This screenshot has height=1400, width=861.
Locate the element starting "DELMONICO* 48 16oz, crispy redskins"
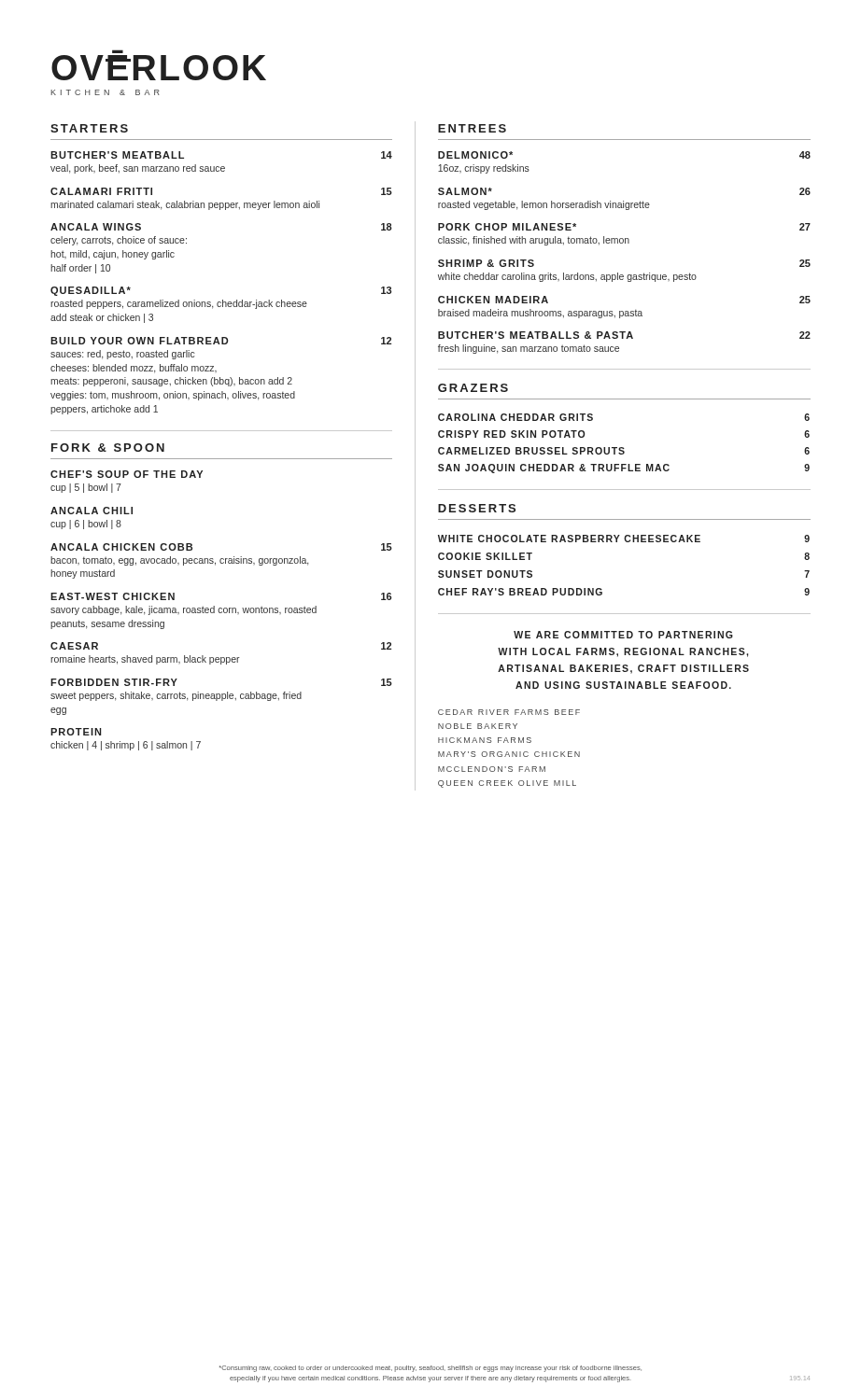pyautogui.click(x=473, y=154)
